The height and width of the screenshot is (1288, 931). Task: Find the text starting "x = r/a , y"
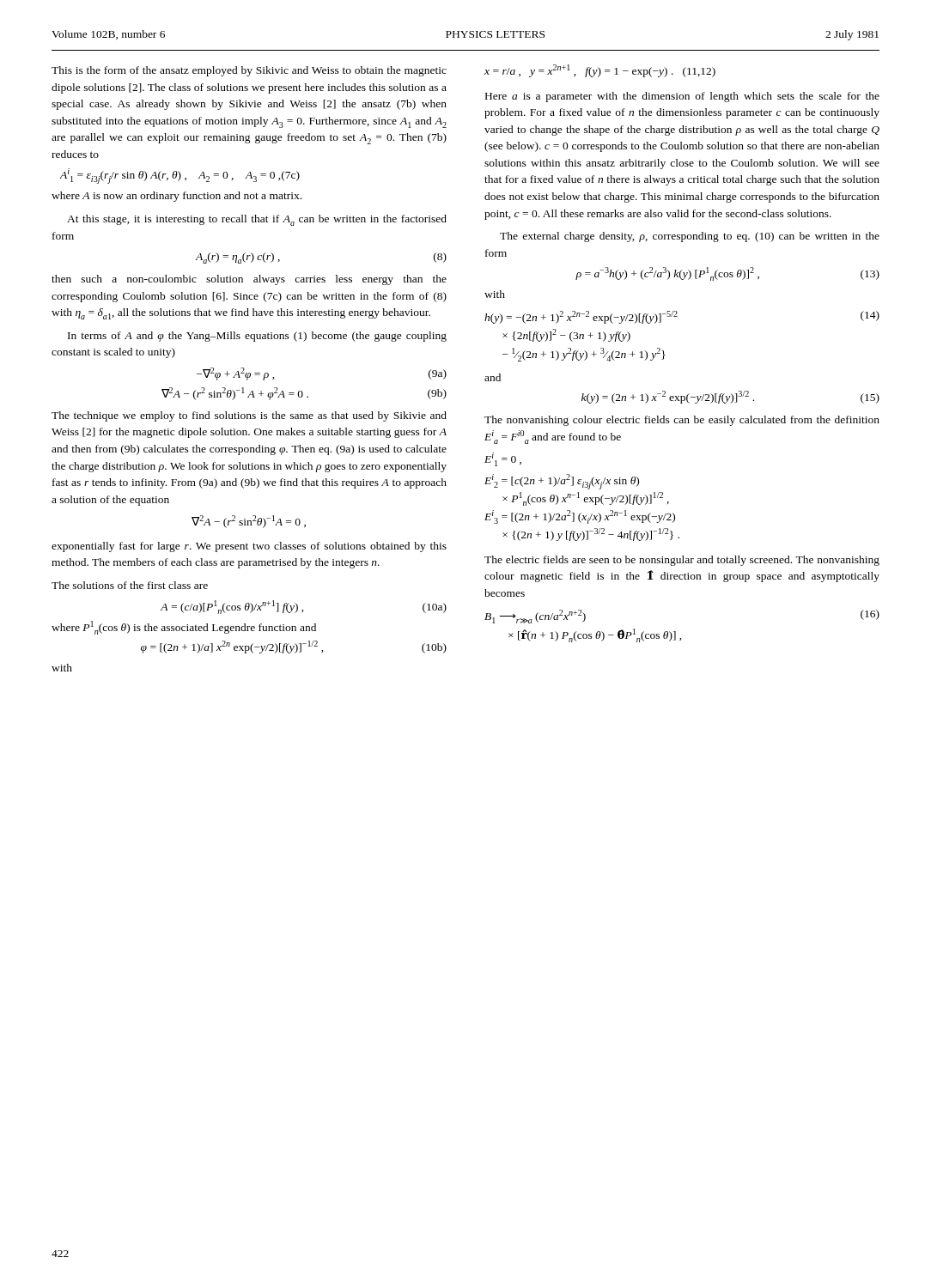682,71
